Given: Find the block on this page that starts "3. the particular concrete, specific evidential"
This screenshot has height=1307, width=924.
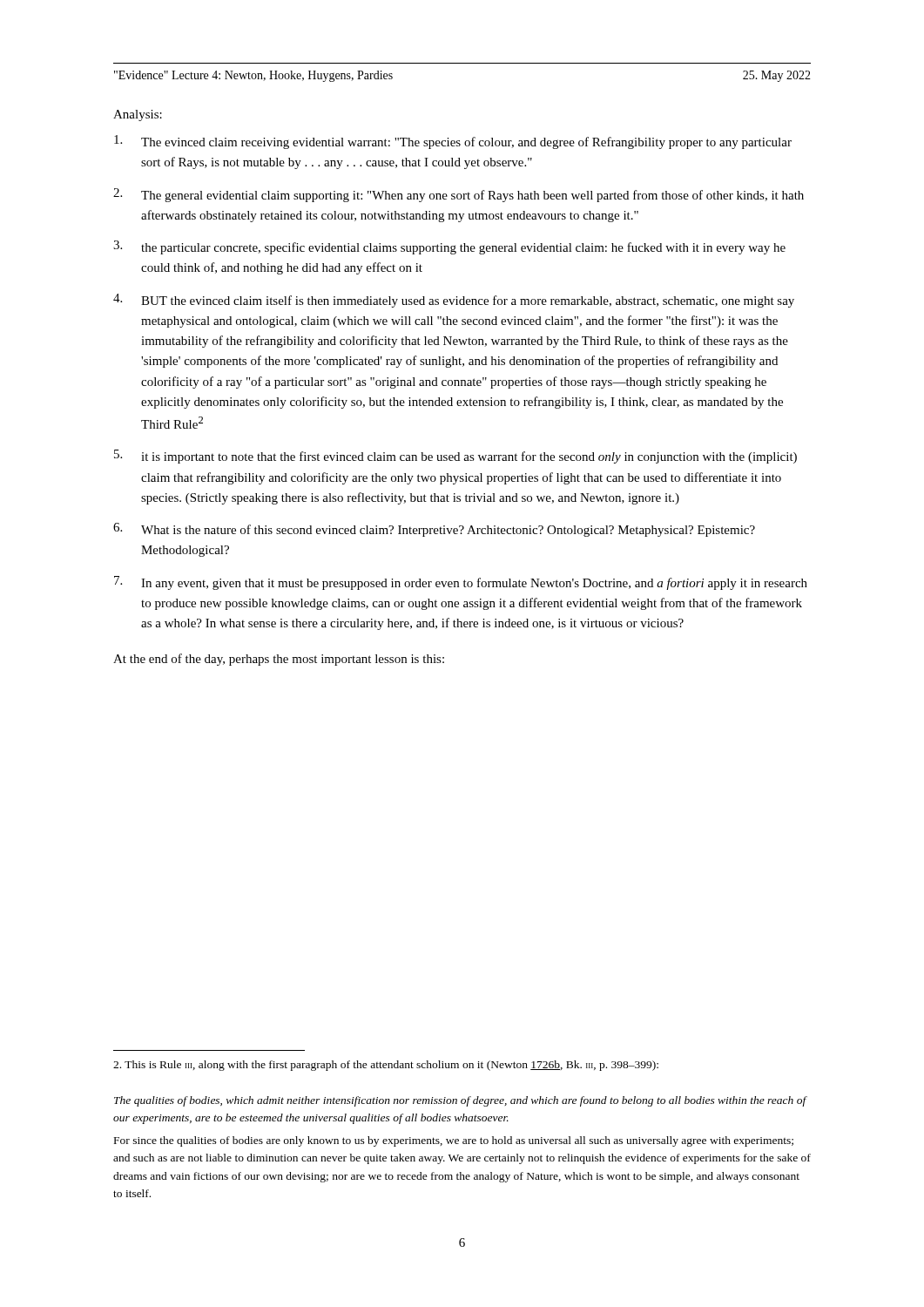Looking at the screenshot, I should (462, 258).
